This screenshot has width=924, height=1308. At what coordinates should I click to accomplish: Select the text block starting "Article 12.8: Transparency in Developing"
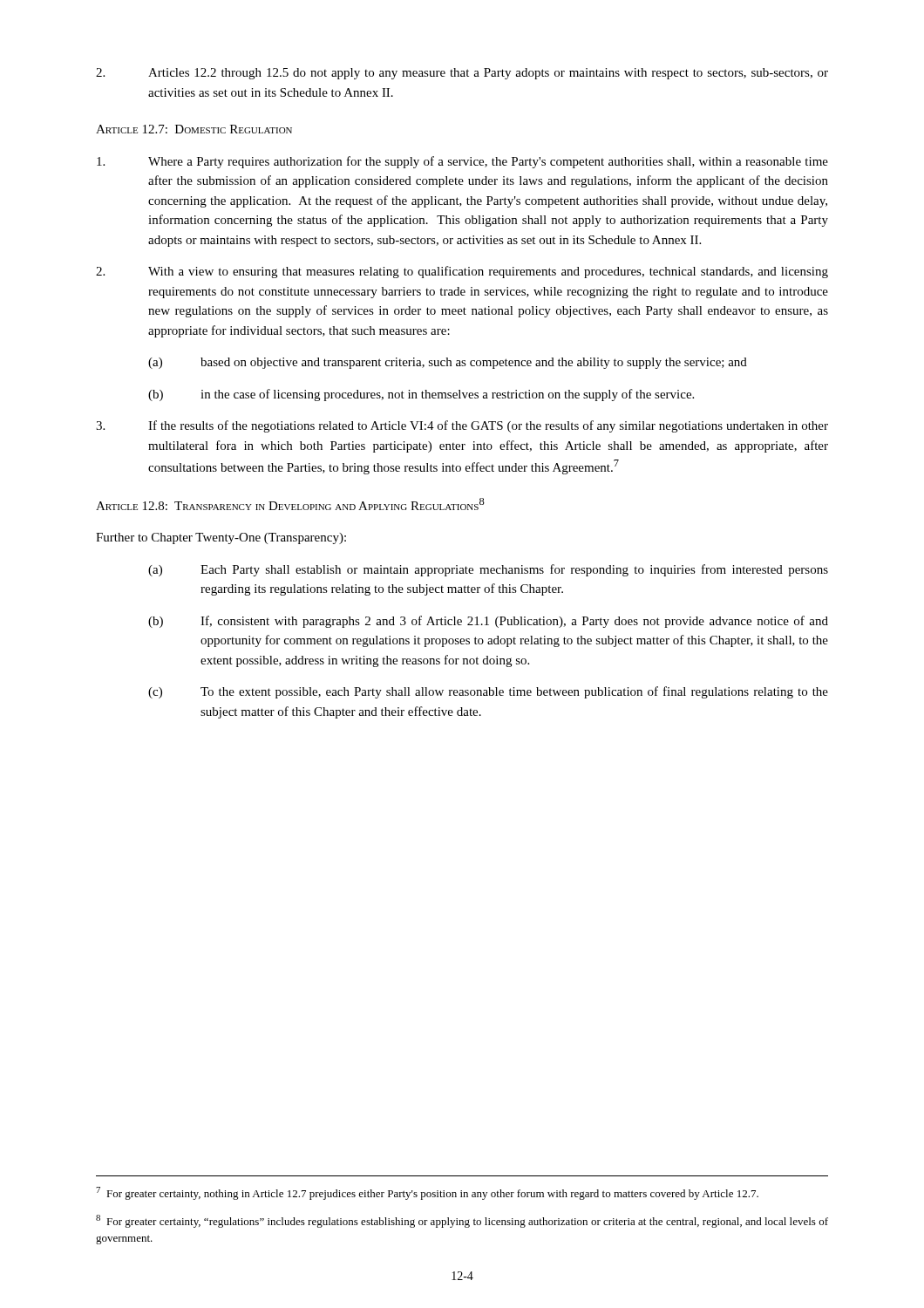click(x=290, y=504)
